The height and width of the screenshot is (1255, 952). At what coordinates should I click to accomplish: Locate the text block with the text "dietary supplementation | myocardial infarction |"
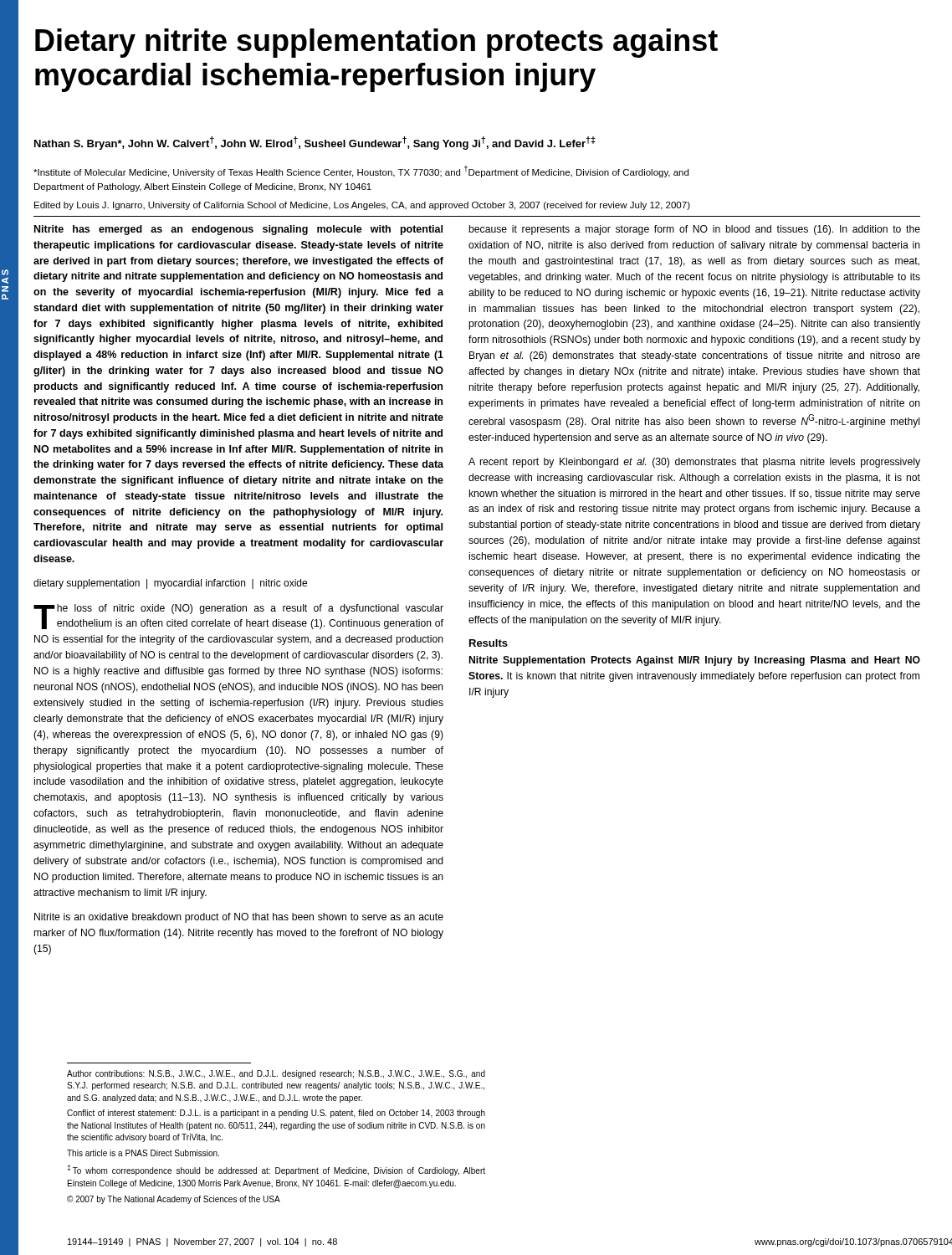[238, 583]
